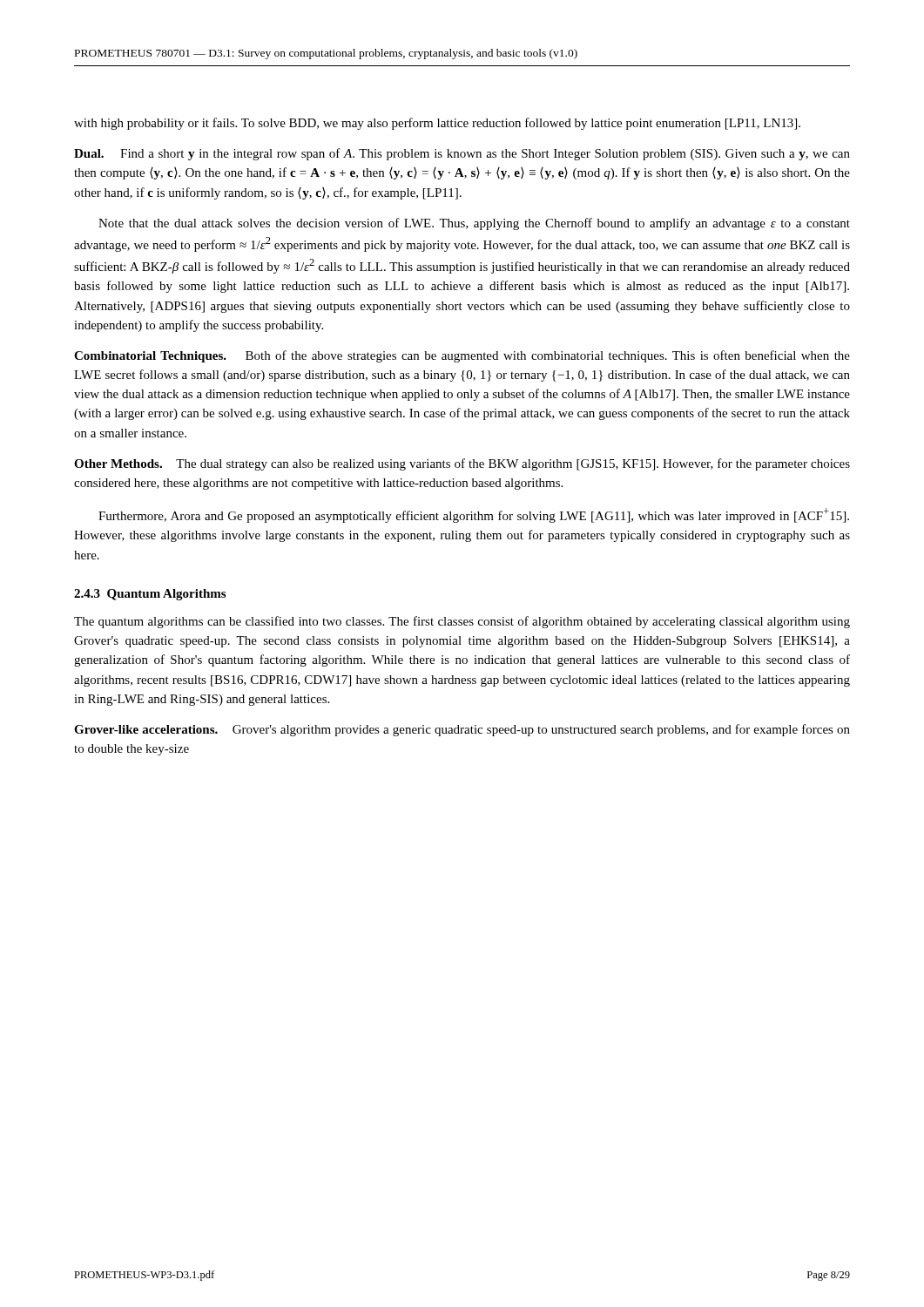Select the text block starting "The quantum algorithms can be classified into two"
Image resolution: width=924 pixels, height=1307 pixels.
click(462, 660)
